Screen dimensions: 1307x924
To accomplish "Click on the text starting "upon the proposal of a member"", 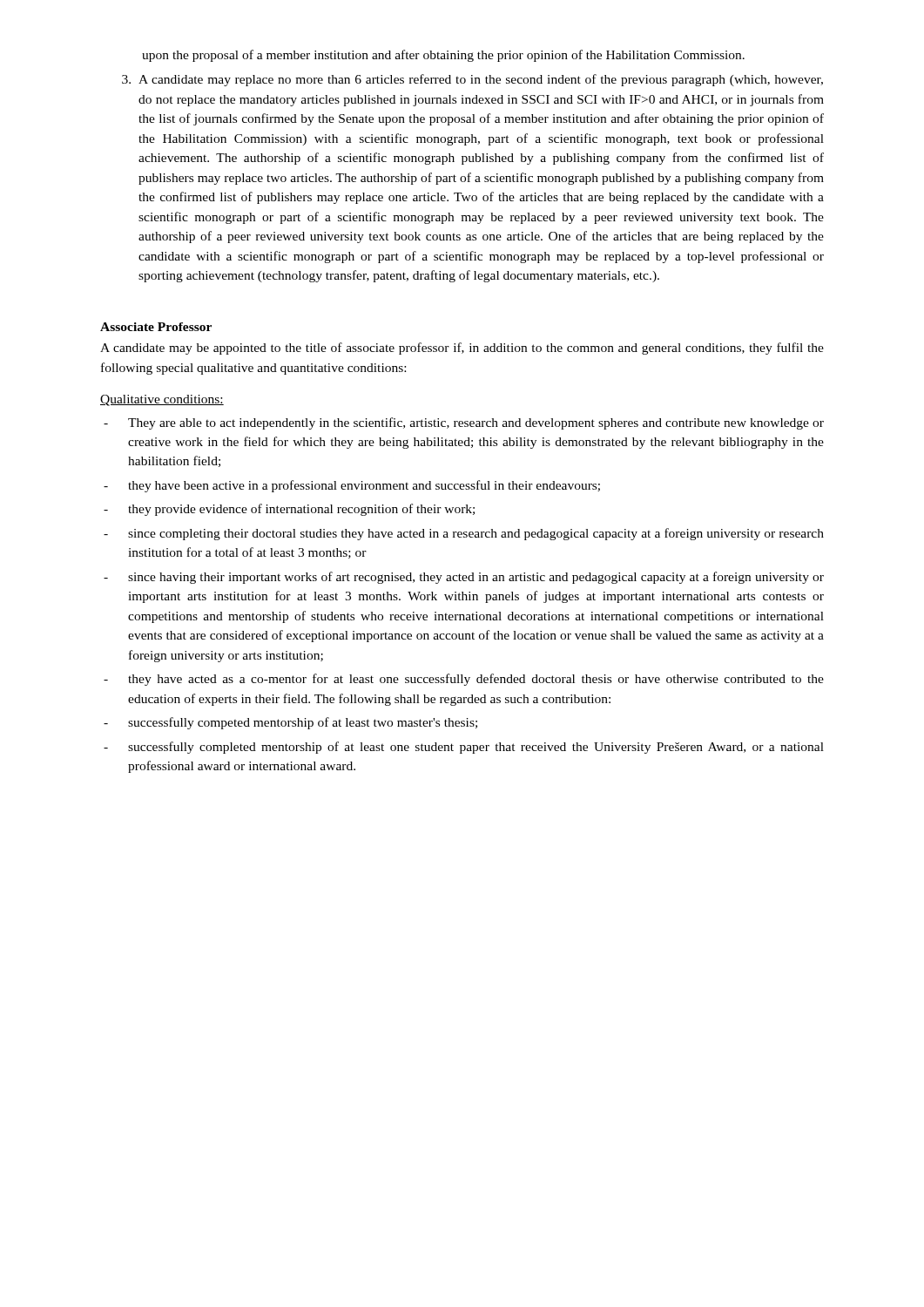I will 444,54.
